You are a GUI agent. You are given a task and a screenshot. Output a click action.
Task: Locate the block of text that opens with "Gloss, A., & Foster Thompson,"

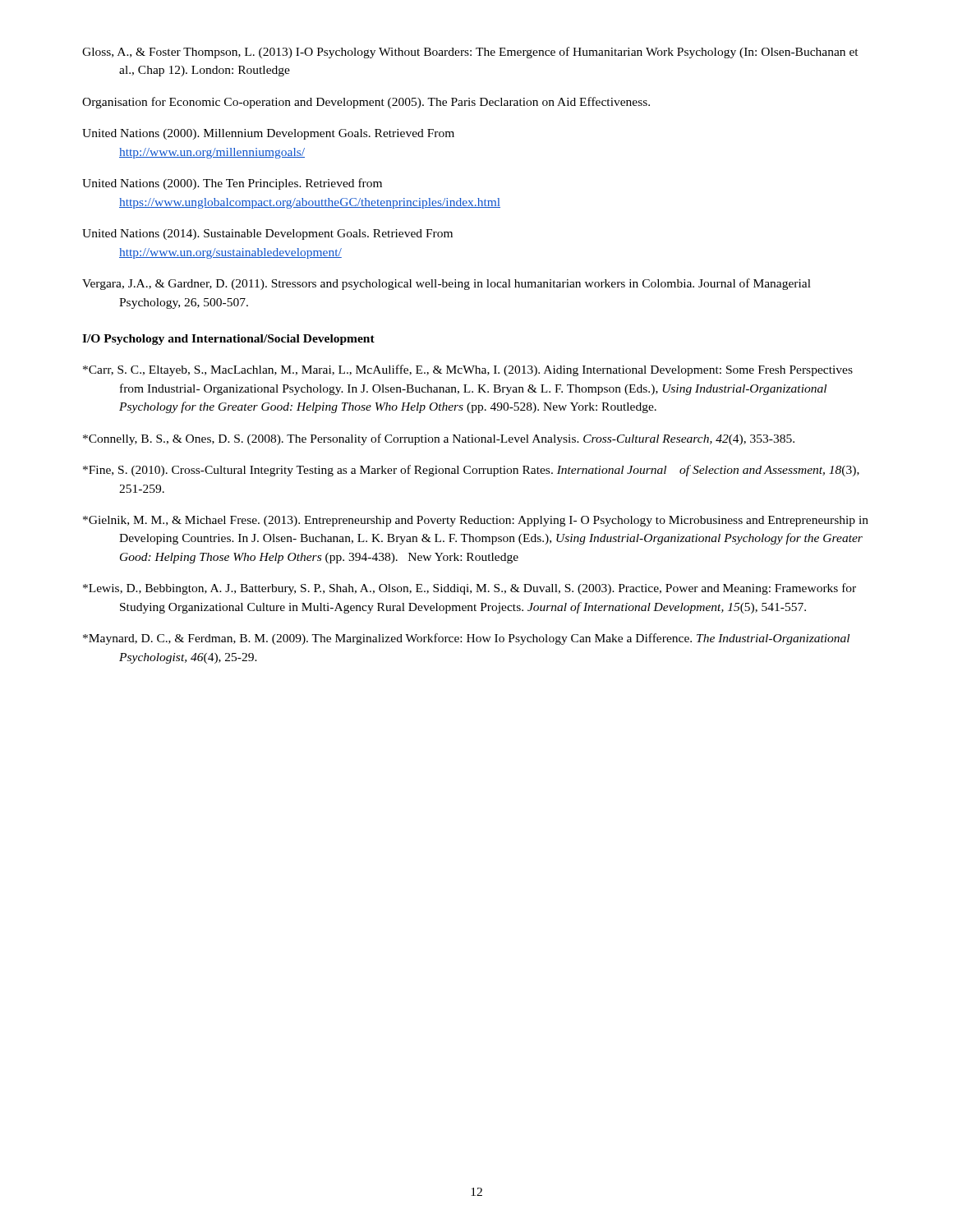470,61
